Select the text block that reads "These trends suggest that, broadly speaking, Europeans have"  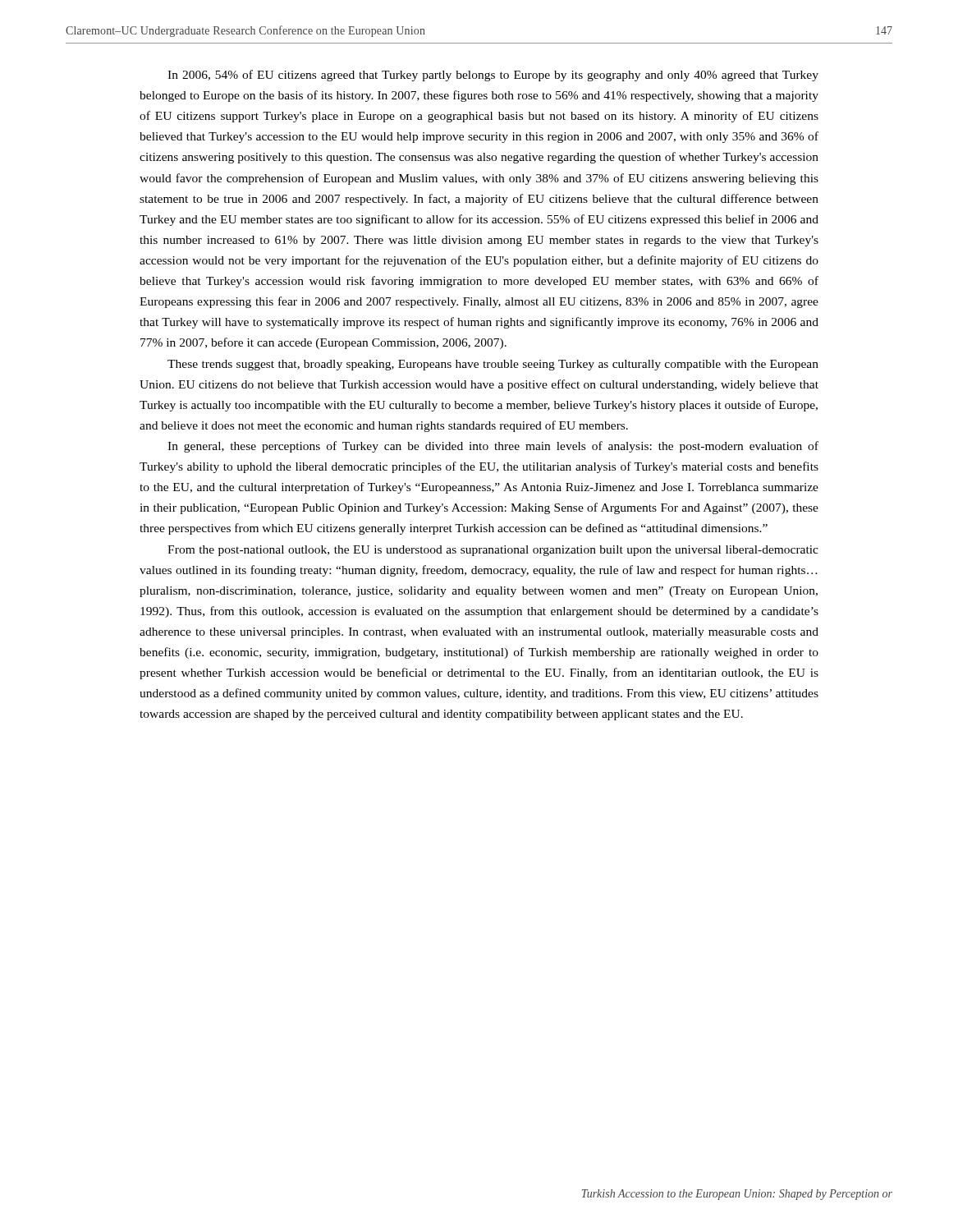(x=479, y=394)
